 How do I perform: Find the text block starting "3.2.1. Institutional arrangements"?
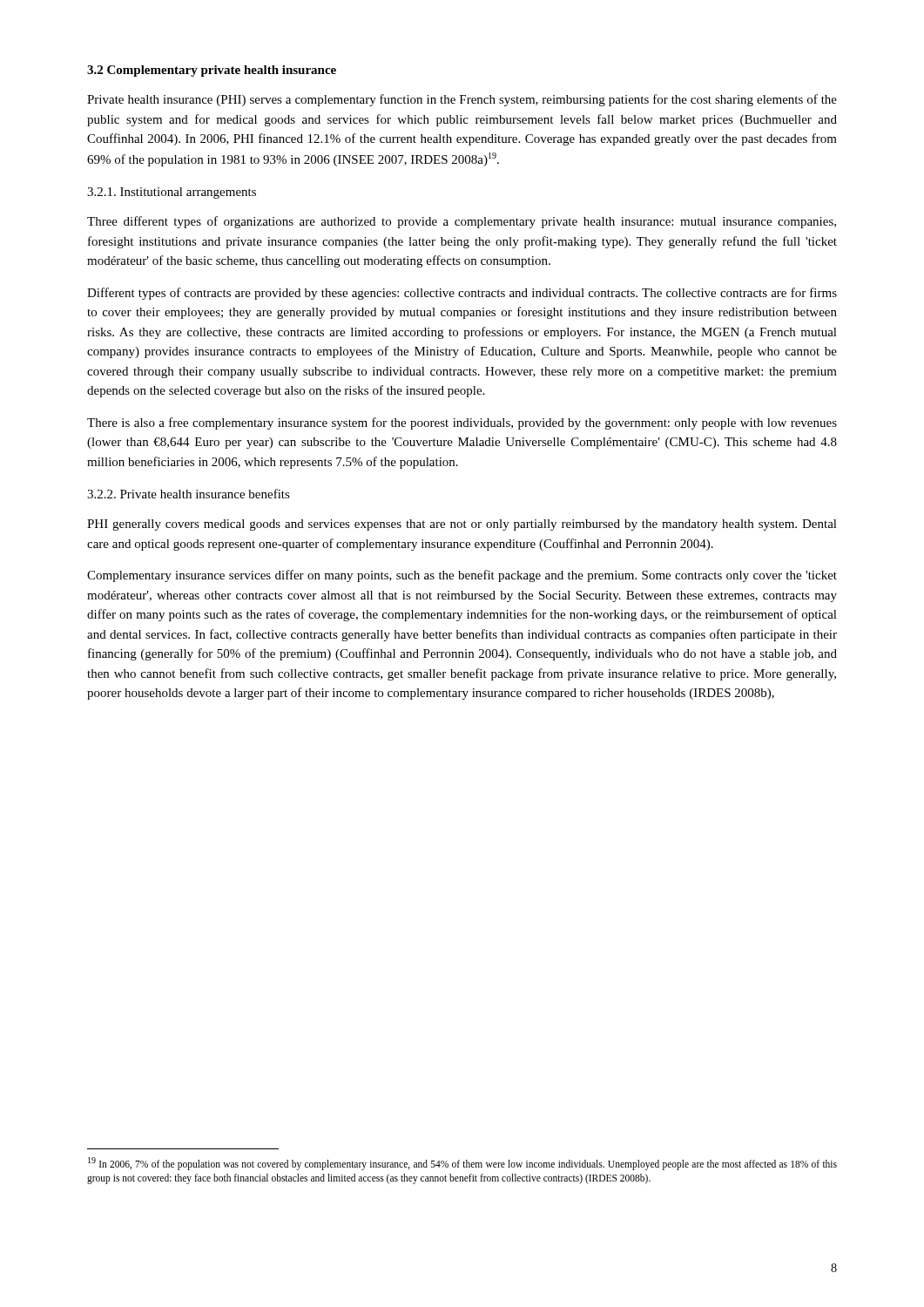pyautogui.click(x=172, y=192)
